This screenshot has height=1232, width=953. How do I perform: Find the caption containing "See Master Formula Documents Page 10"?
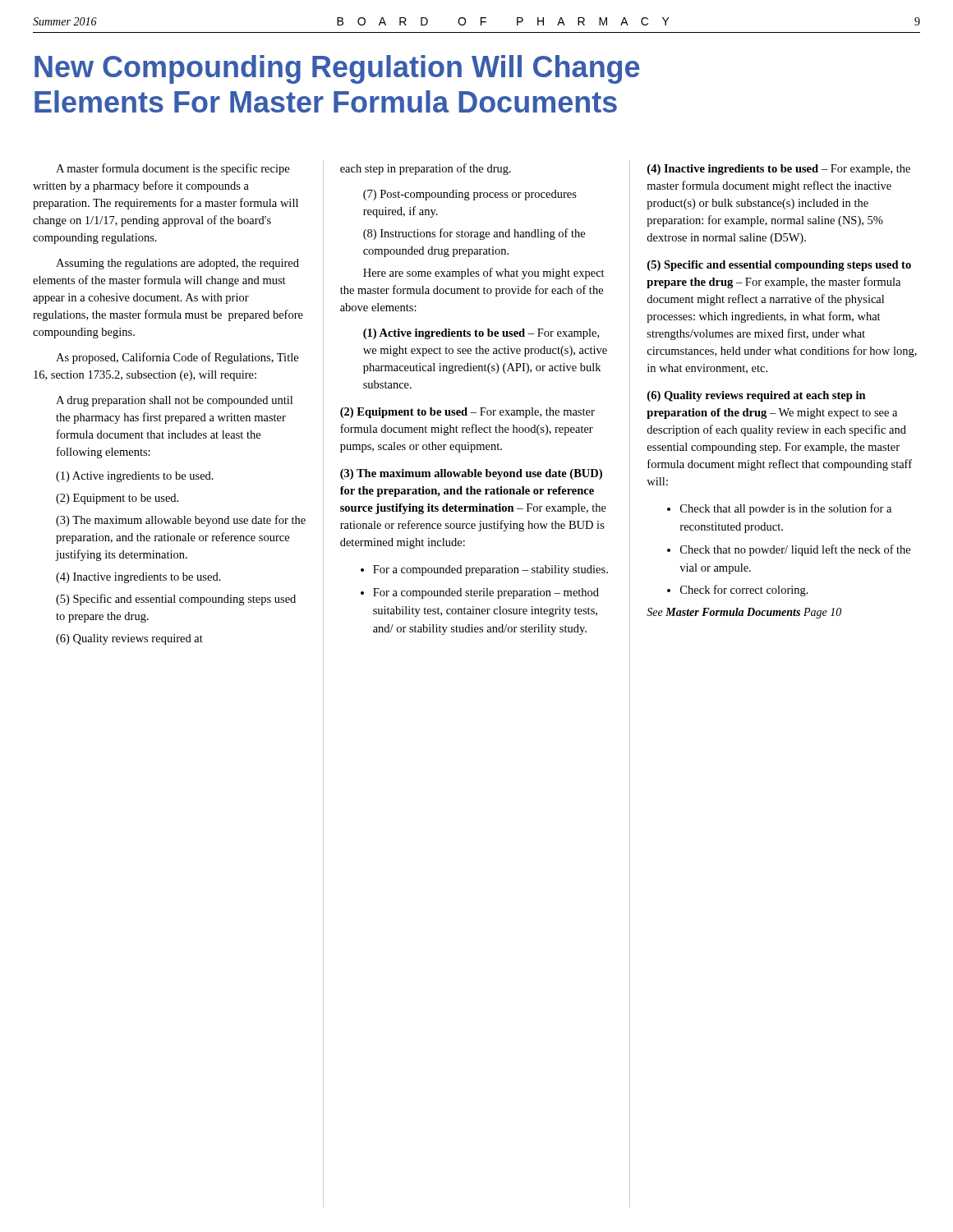[783, 613]
